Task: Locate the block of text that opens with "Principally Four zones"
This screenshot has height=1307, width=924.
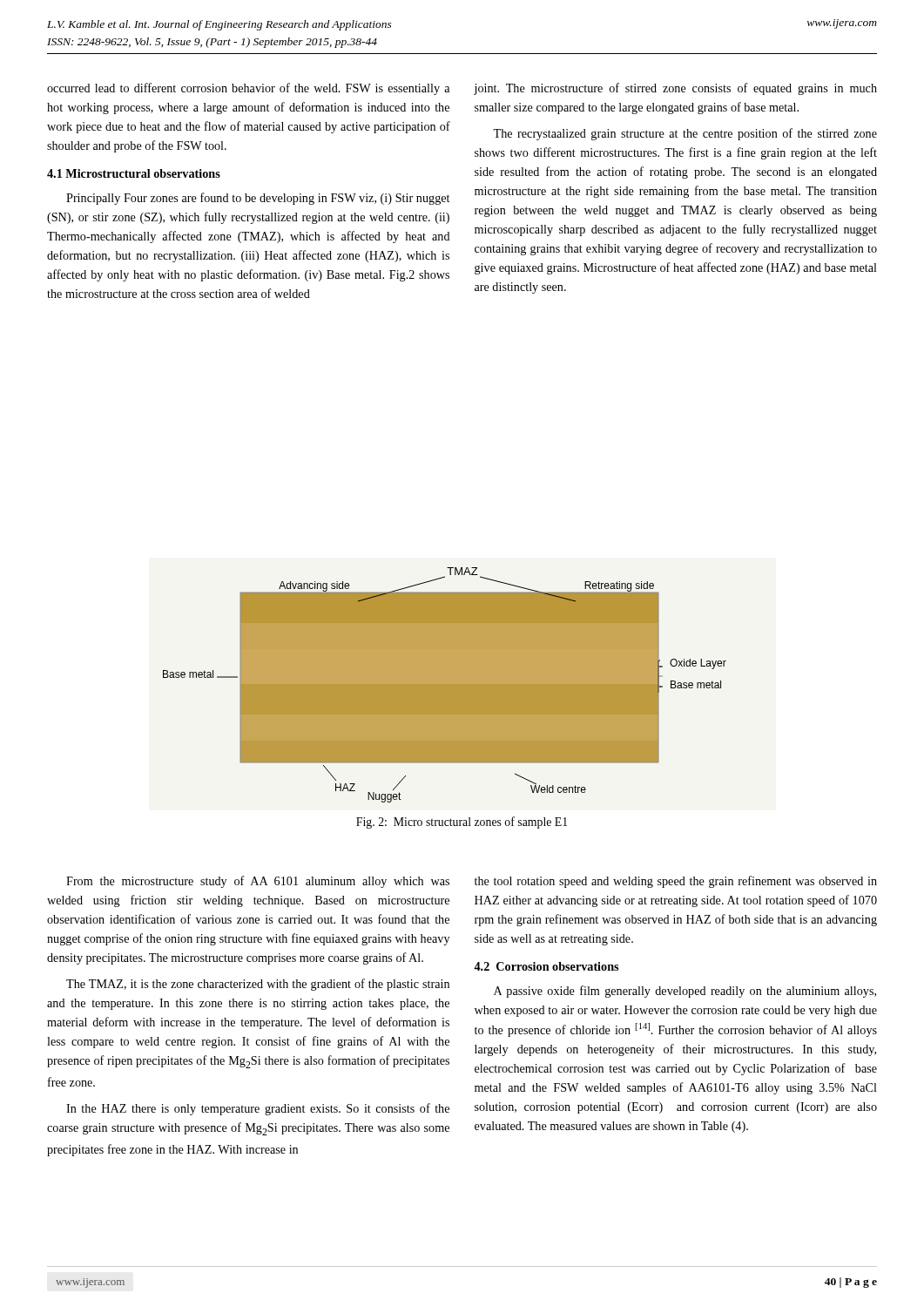Action: pos(248,246)
